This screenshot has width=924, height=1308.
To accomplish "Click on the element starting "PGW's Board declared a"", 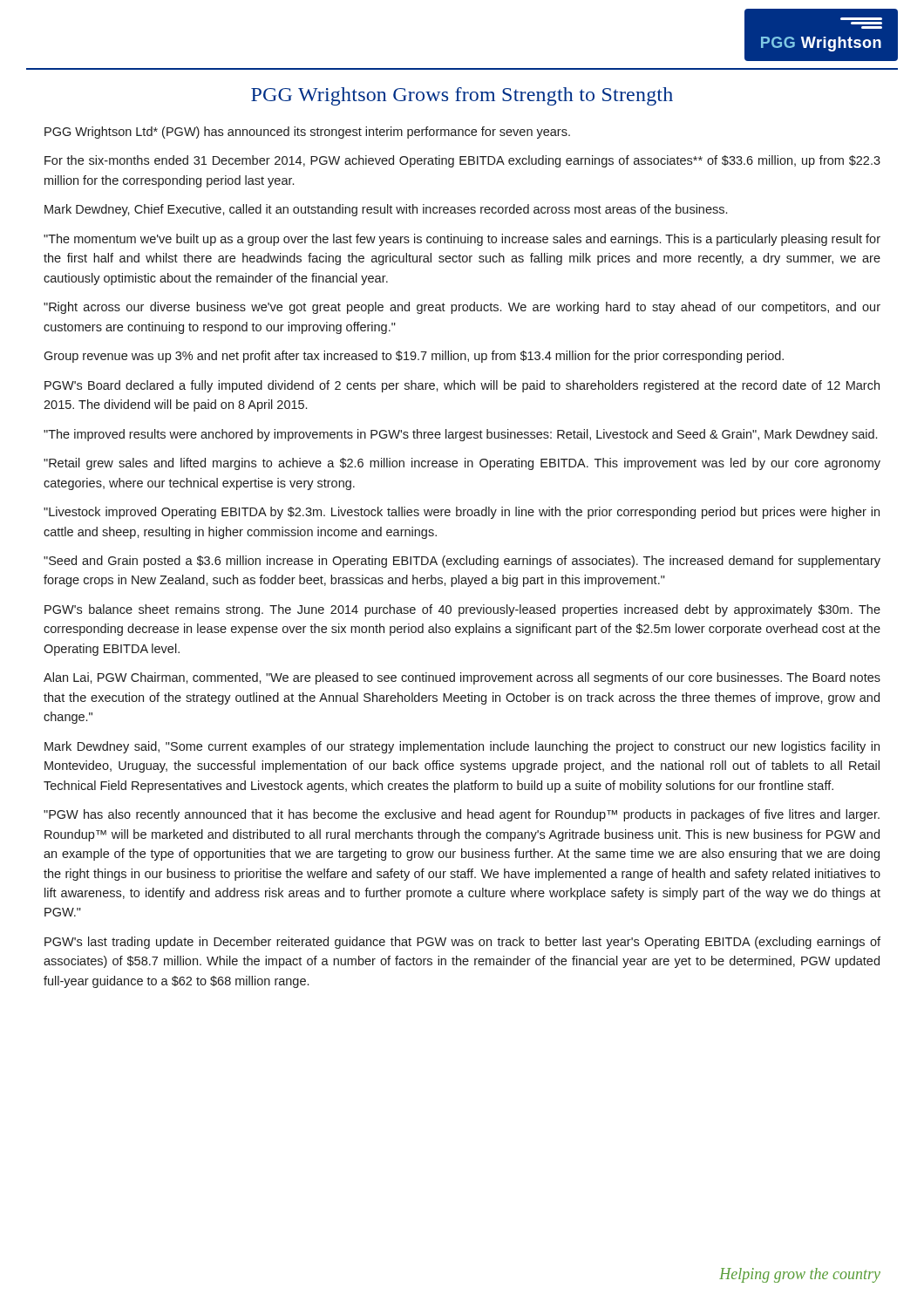I will point(462,395).
